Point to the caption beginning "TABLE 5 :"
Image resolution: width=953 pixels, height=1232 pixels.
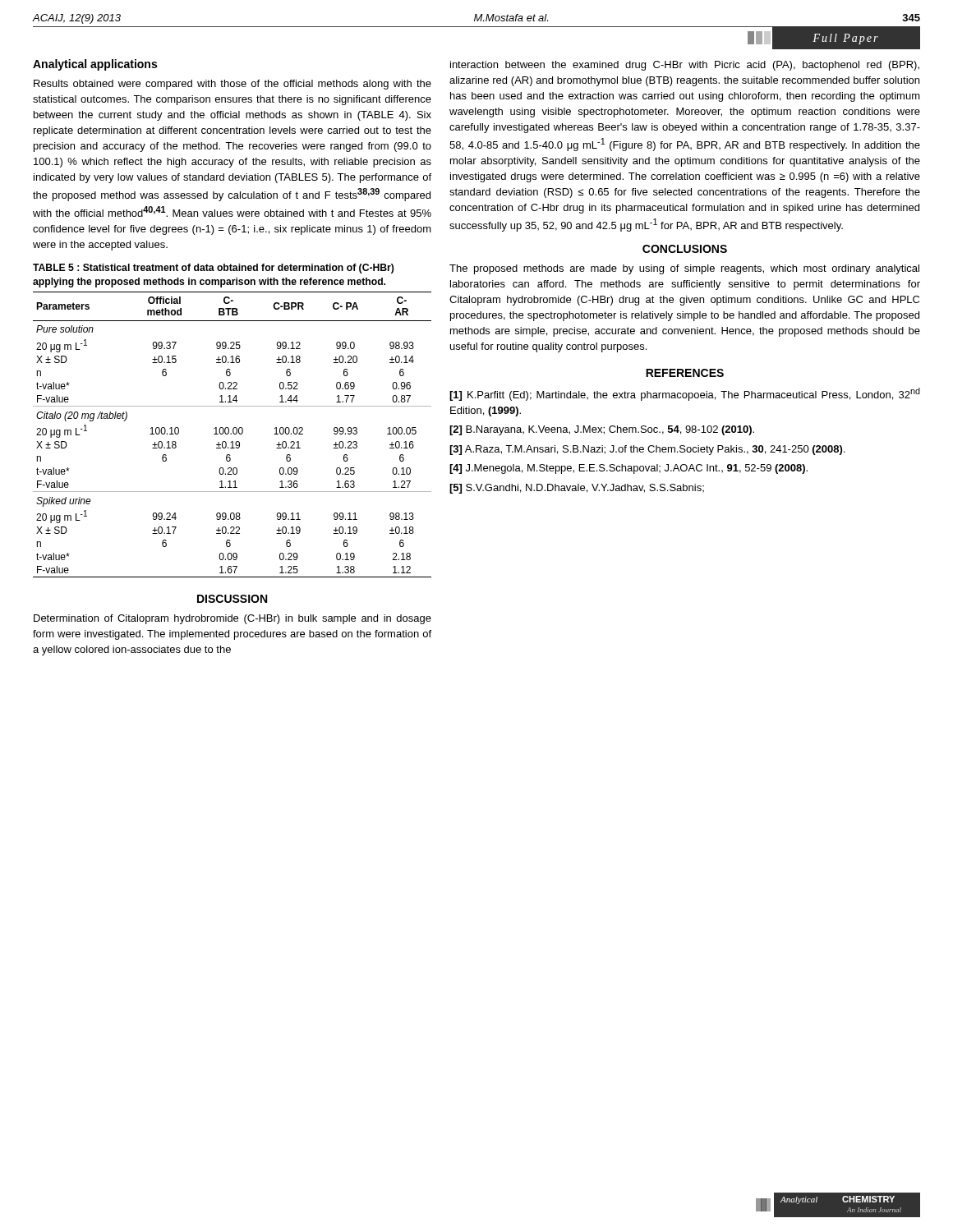214,275
